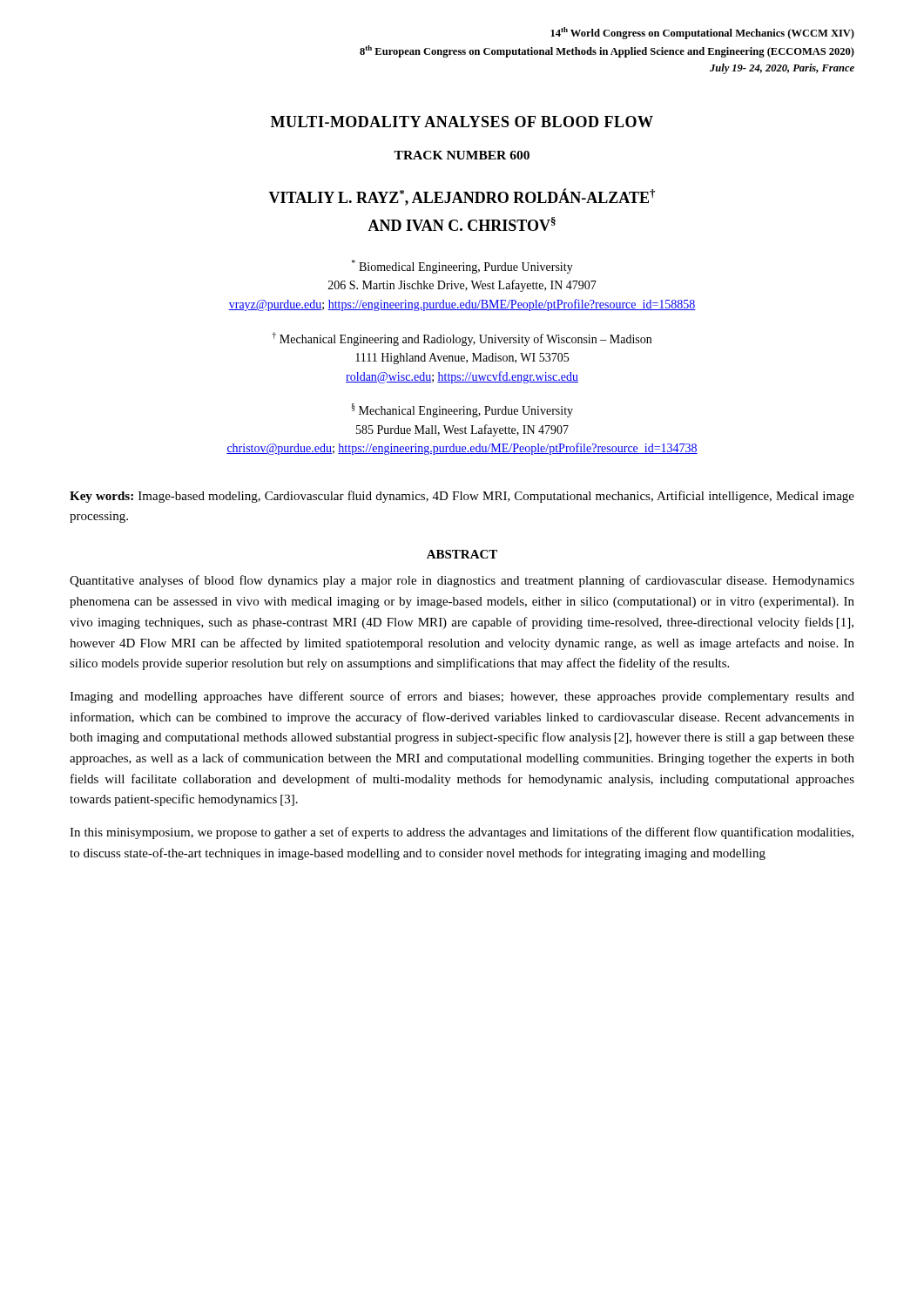Navigate to the text starting "MULTI-MODALITY ANALYSES OF BLOOD"

click(462, 122)
